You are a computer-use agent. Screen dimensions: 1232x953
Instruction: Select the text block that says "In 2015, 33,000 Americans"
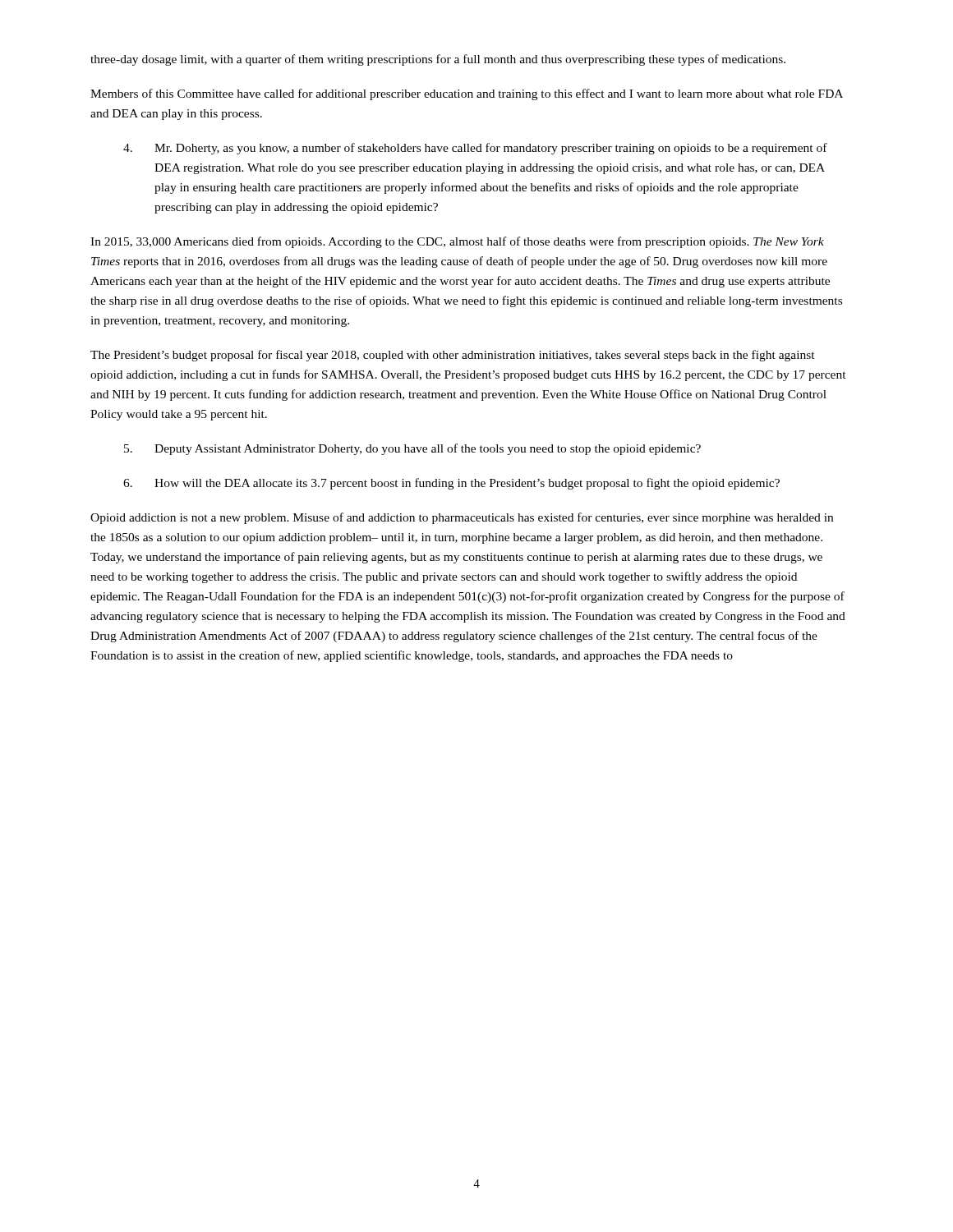click(x=466, y=281)
